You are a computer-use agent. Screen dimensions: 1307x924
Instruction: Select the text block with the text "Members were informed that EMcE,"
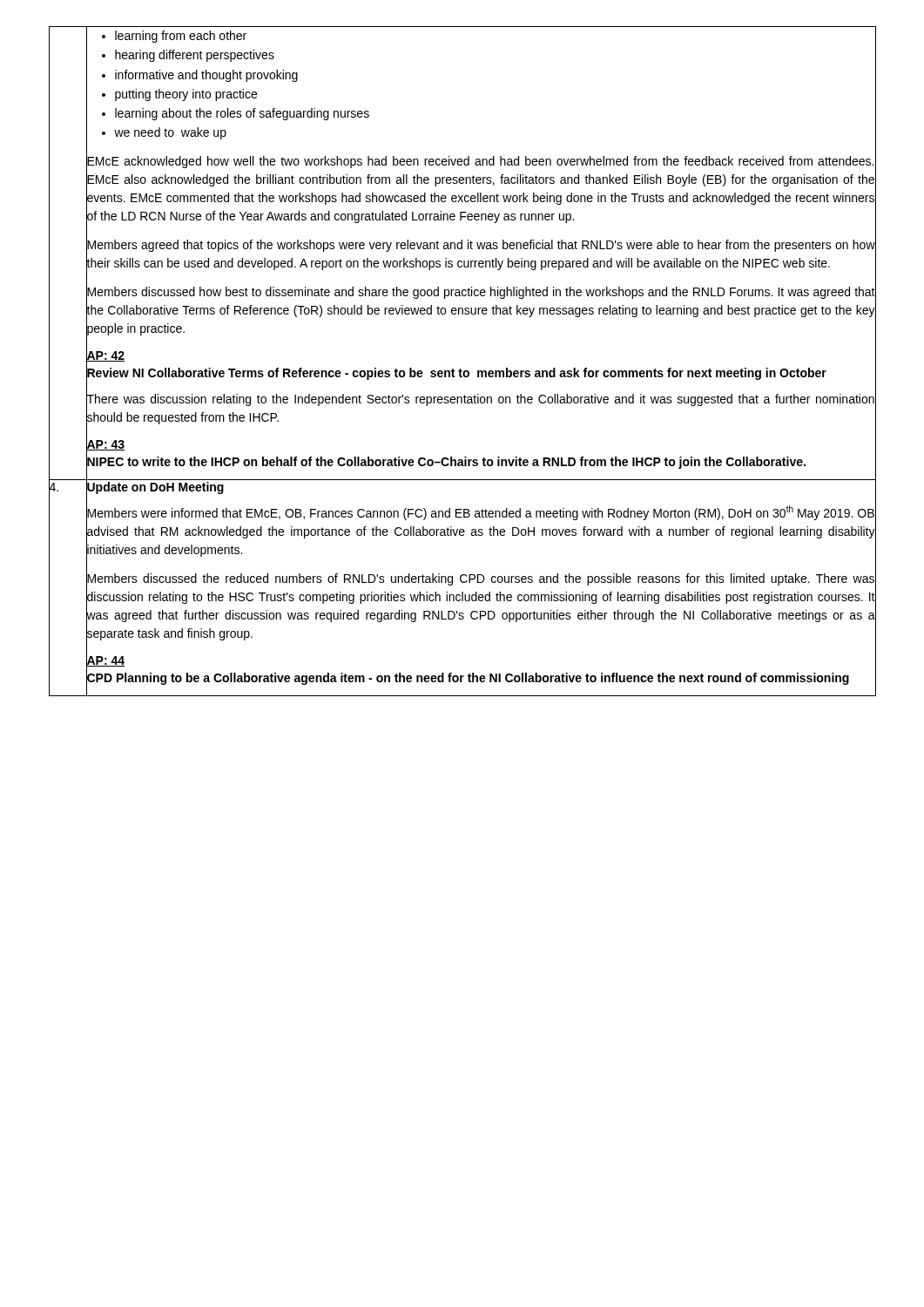pyautogui.click(x=481, y=531)
